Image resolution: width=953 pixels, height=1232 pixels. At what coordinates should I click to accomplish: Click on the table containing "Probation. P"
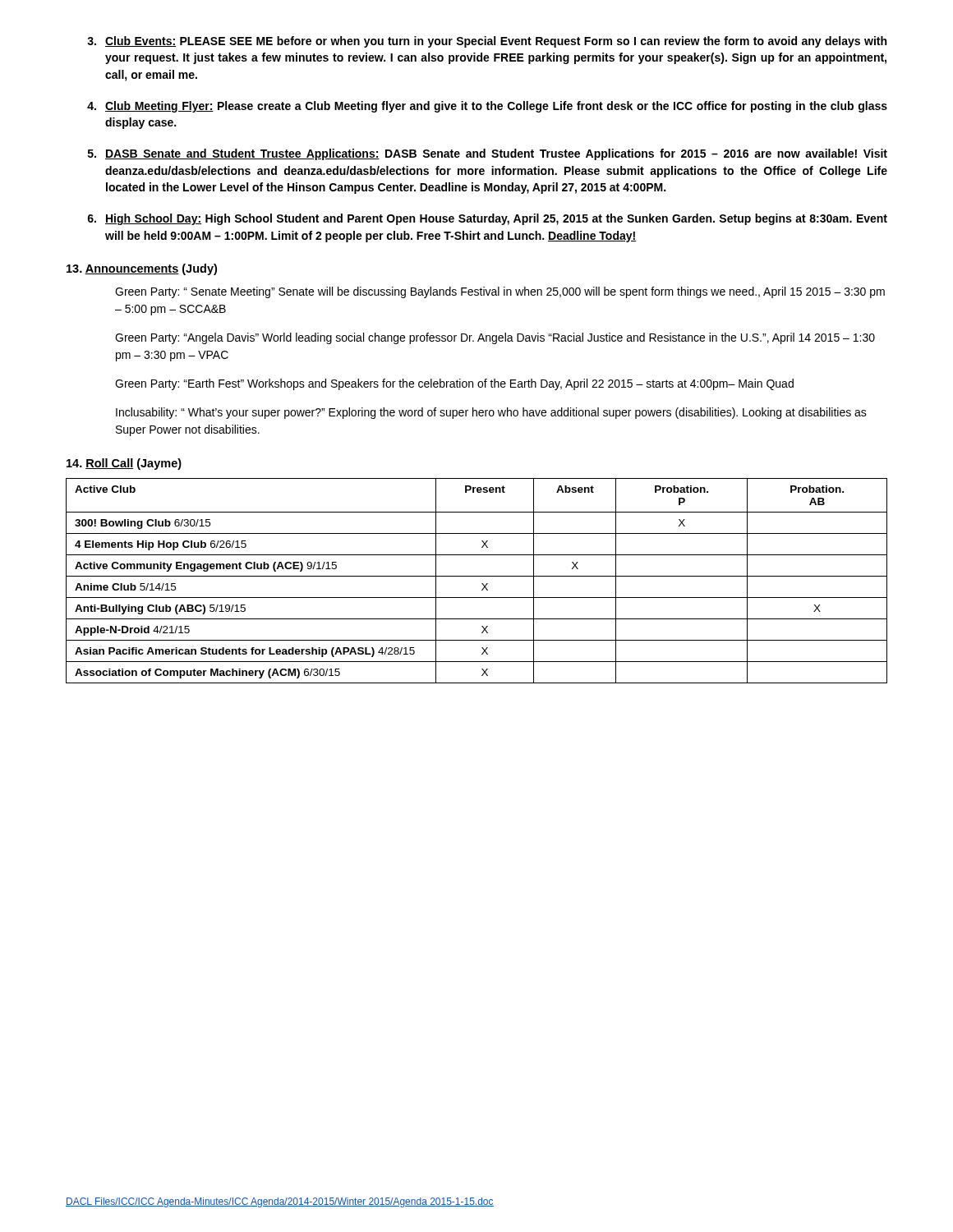476,581
